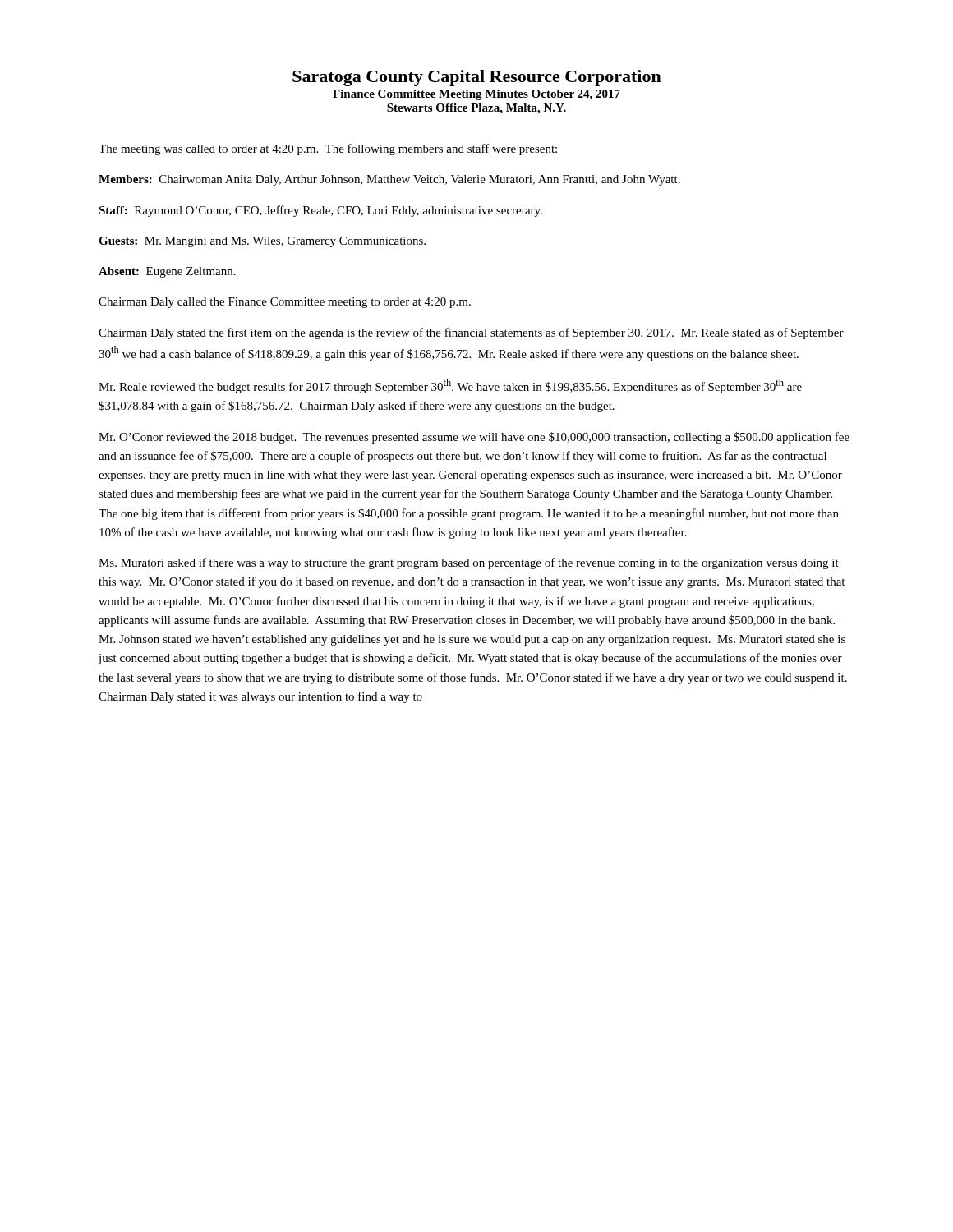Click on the region starting "Absent: Eugene Zeltmann."
The image size is (953, 1232).
point(167,271)
